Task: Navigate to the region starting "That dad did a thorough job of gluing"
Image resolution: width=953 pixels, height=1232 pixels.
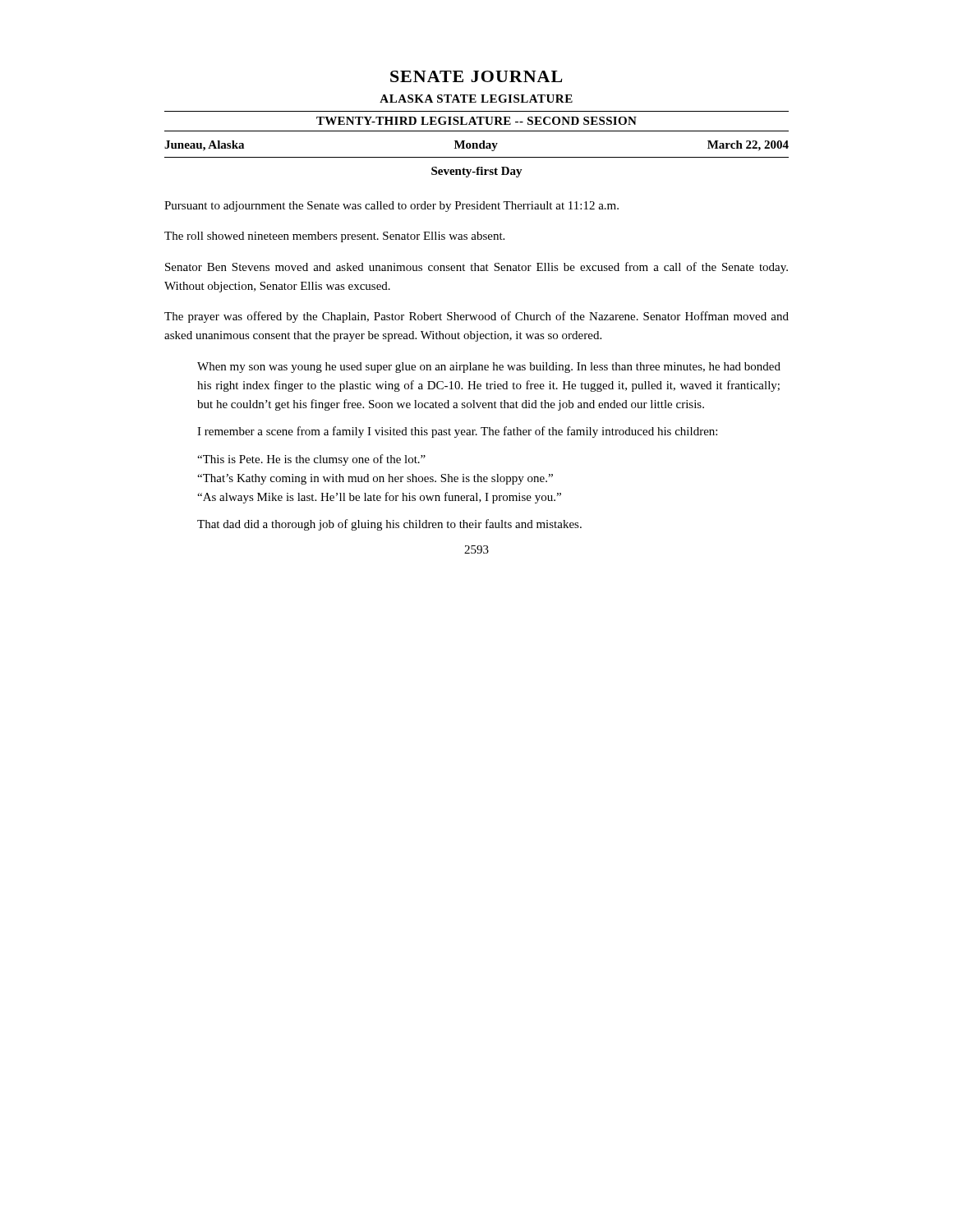Action: (390, 524)
